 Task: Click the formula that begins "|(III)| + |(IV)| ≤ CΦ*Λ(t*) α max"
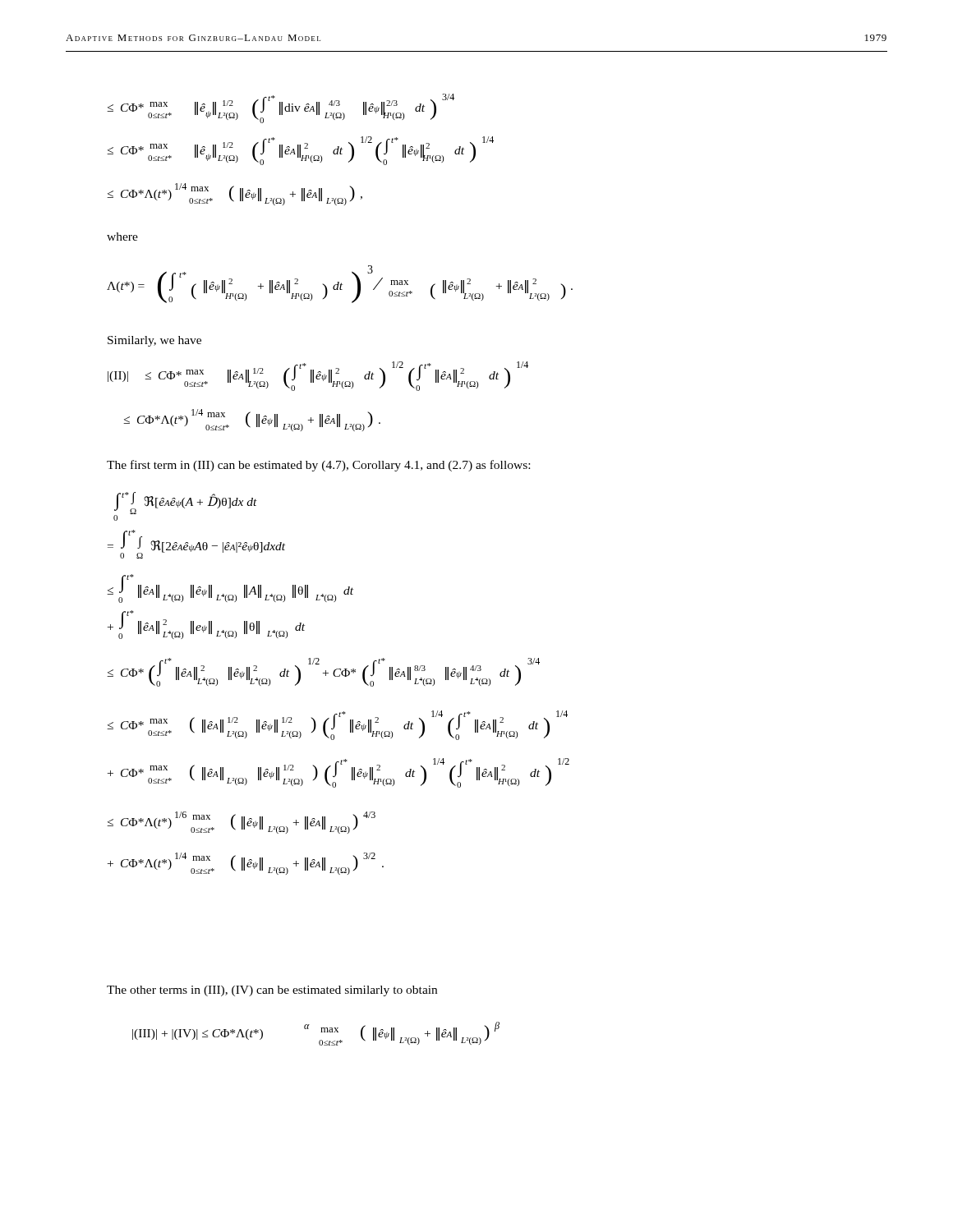point(468,1033)
